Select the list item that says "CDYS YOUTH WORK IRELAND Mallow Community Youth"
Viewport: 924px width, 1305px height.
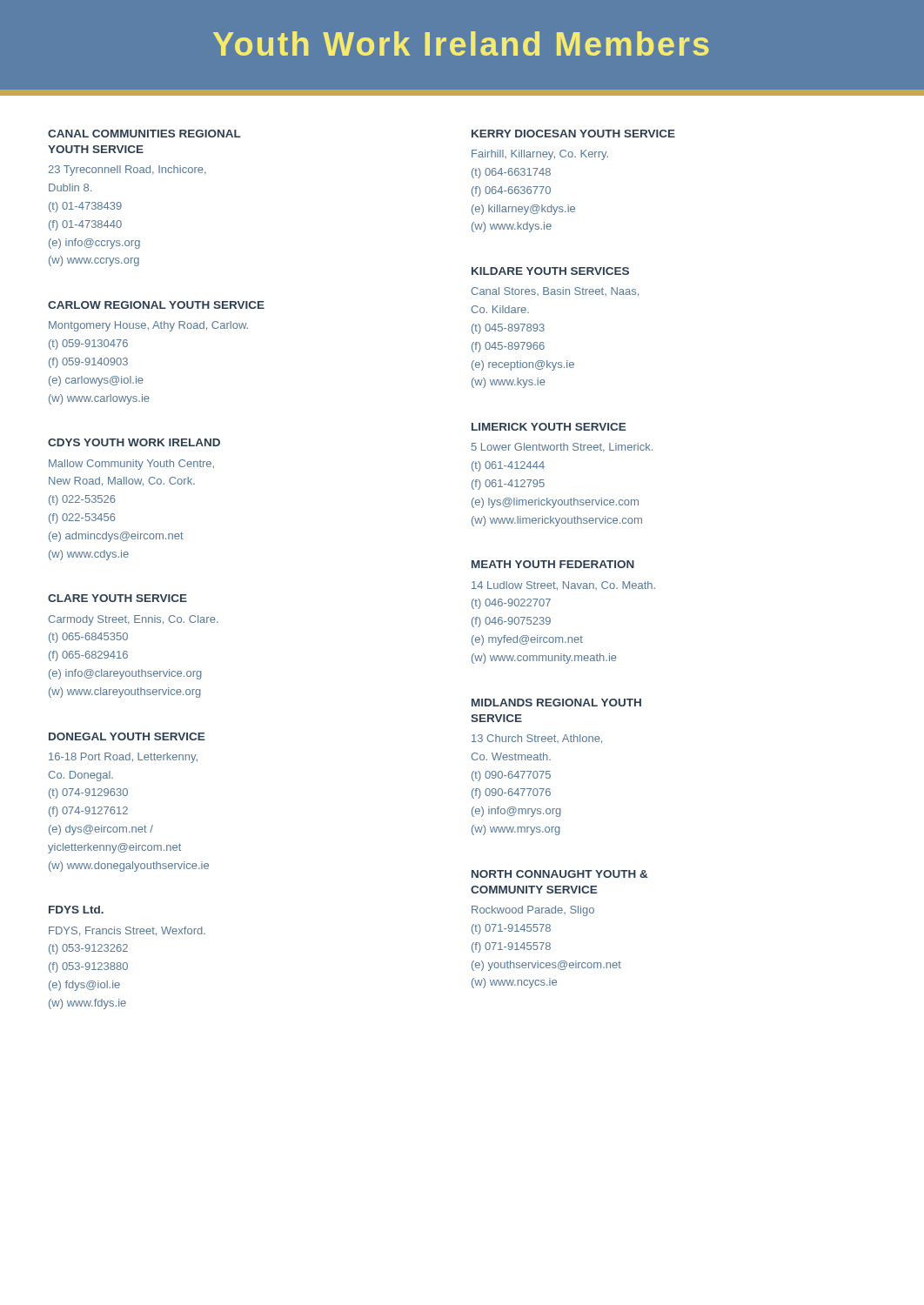point(134,442)
